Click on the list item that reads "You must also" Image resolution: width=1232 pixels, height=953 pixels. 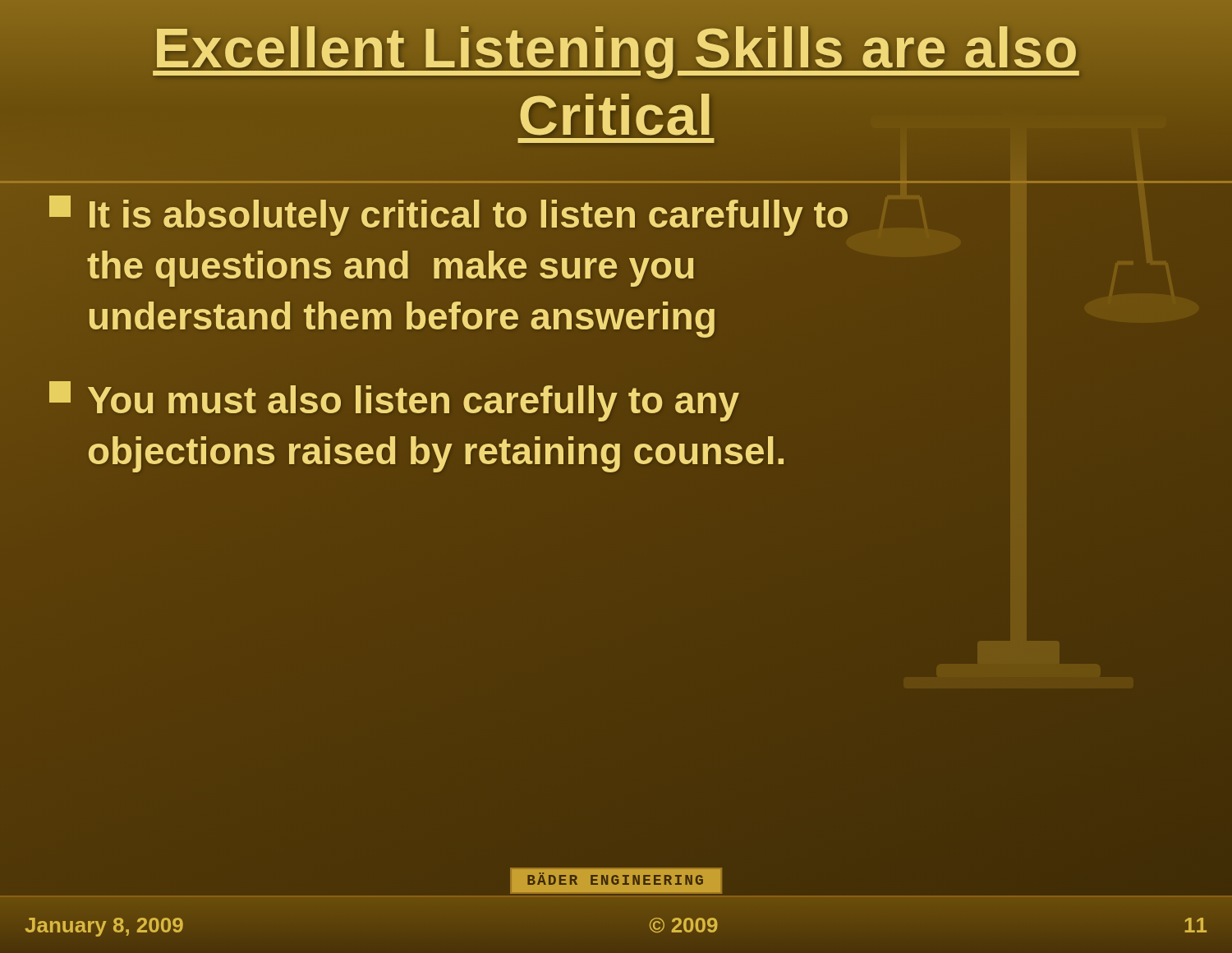(418, 426)
